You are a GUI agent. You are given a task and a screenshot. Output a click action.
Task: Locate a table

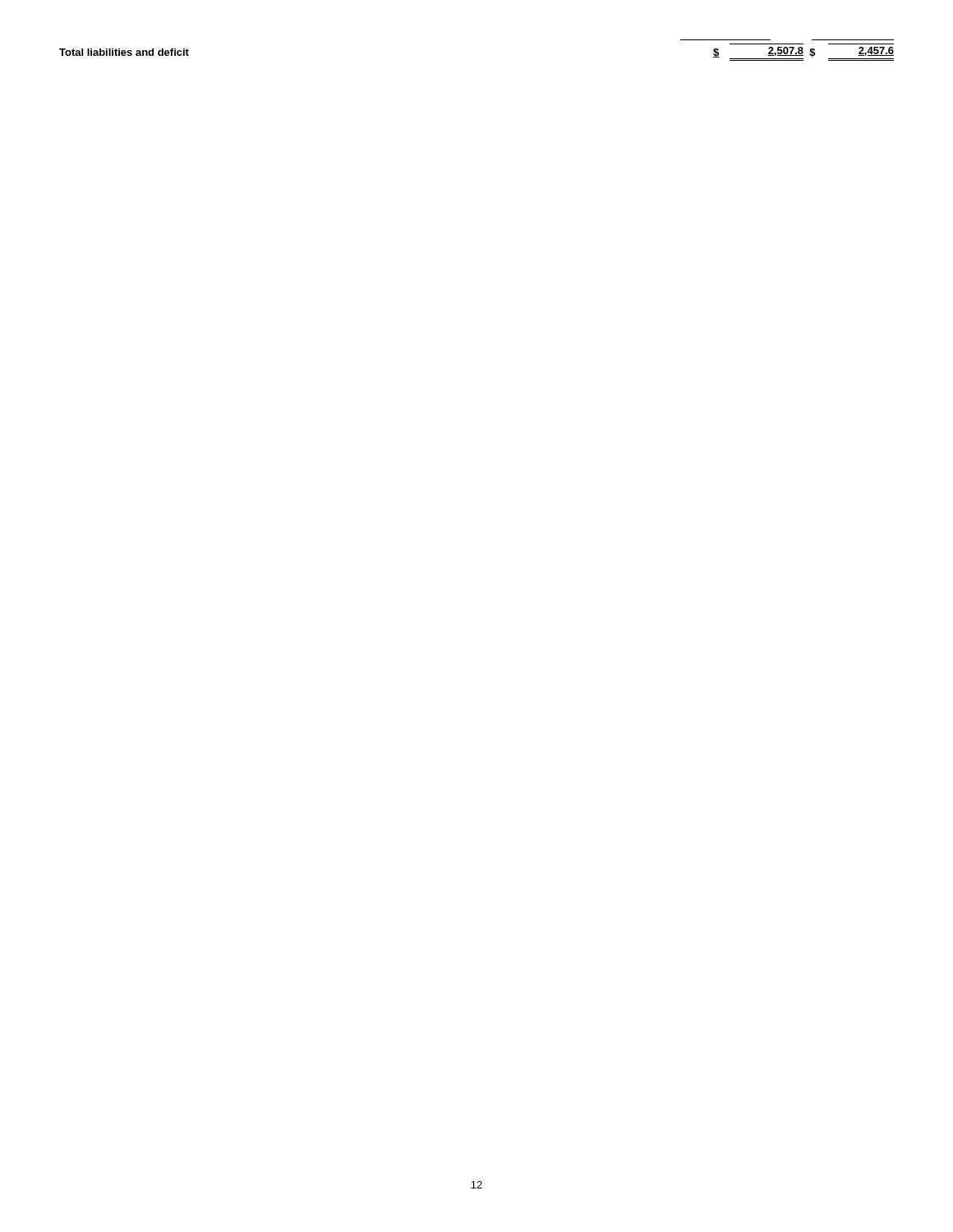tap(476, 50)
